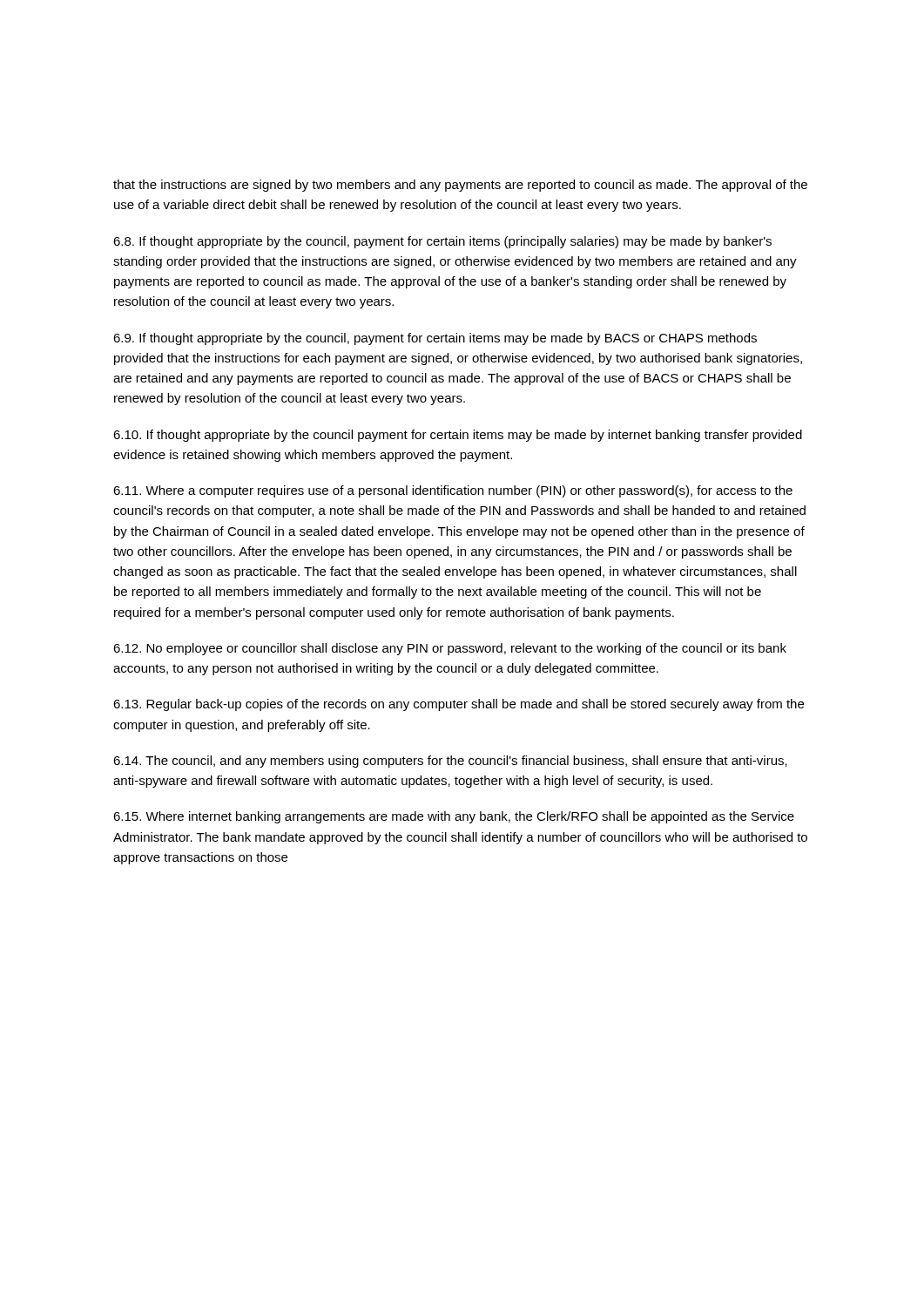This screenshot has width=924, height=1307.
Task: Point to the text block starting "that the instructions are signed"
Action: pos(461,194)
